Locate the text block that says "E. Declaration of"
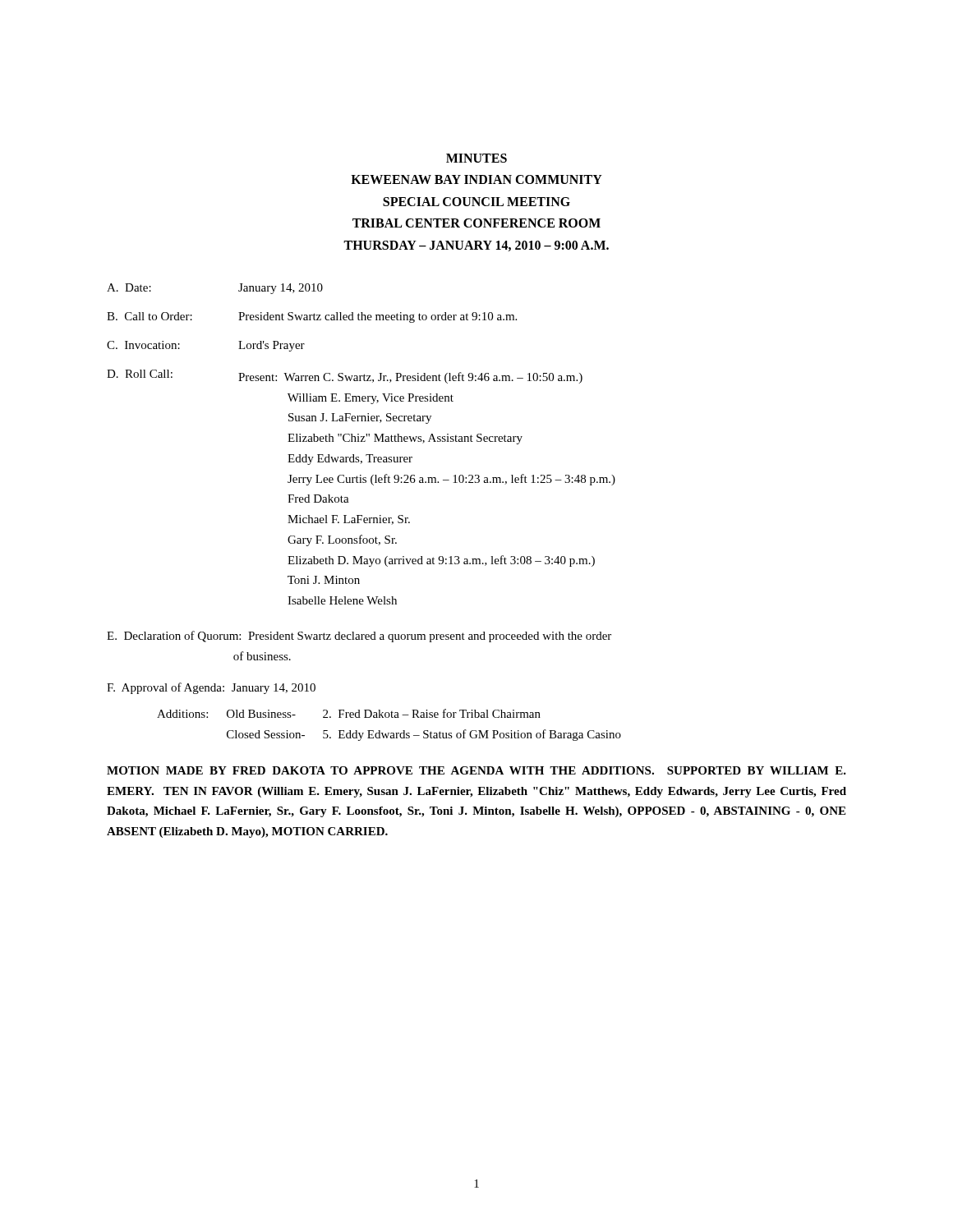Image resolution: width=953 pixels, height=1232 pixels. tap(359, 646)
